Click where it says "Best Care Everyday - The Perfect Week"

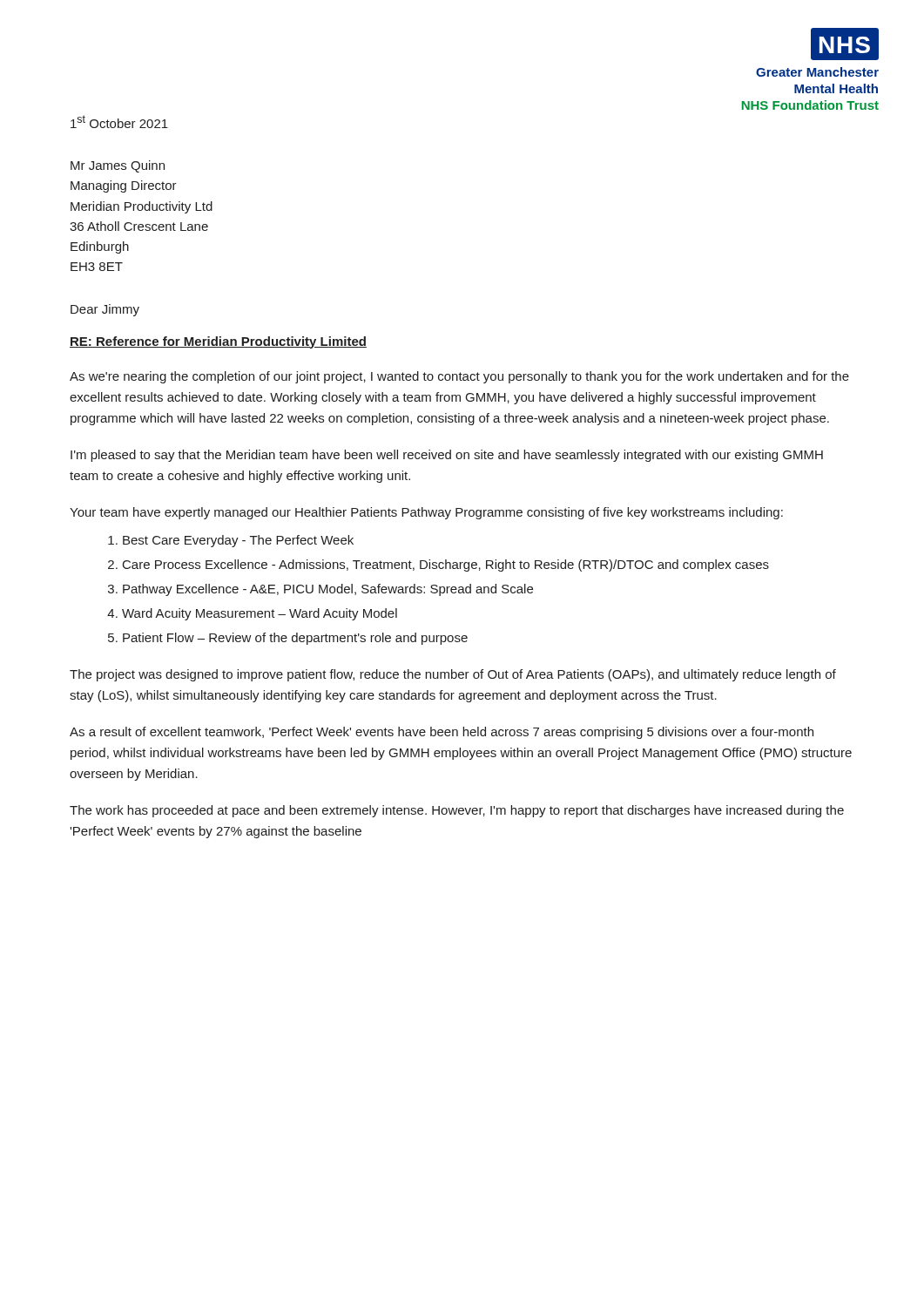pos(238,539)
